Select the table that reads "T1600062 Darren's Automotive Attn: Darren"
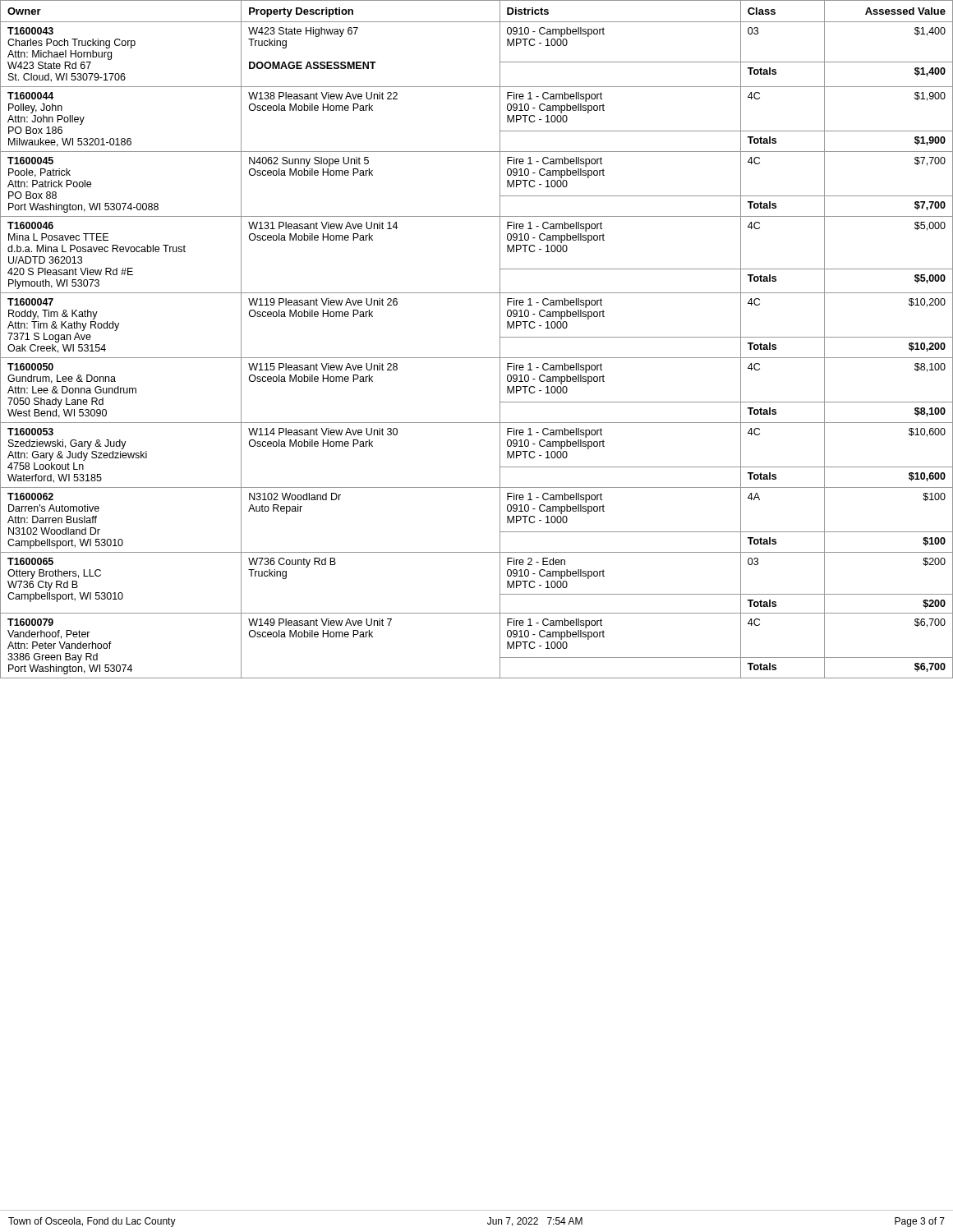This screenshot has height=1232, width=953. tap(476, 339)
